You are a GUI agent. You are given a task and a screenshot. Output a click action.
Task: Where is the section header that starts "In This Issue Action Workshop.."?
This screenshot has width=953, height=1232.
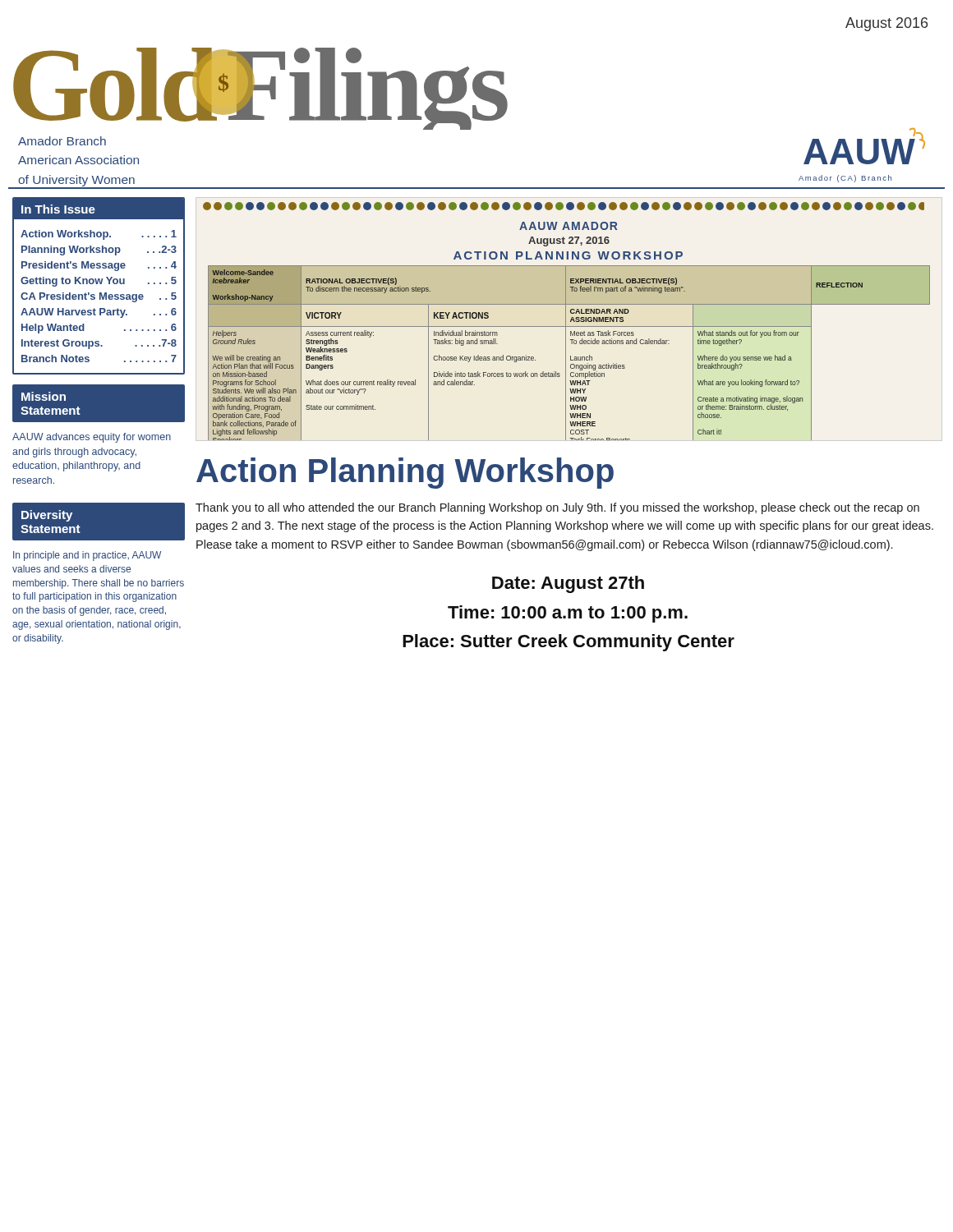(99, 282)
